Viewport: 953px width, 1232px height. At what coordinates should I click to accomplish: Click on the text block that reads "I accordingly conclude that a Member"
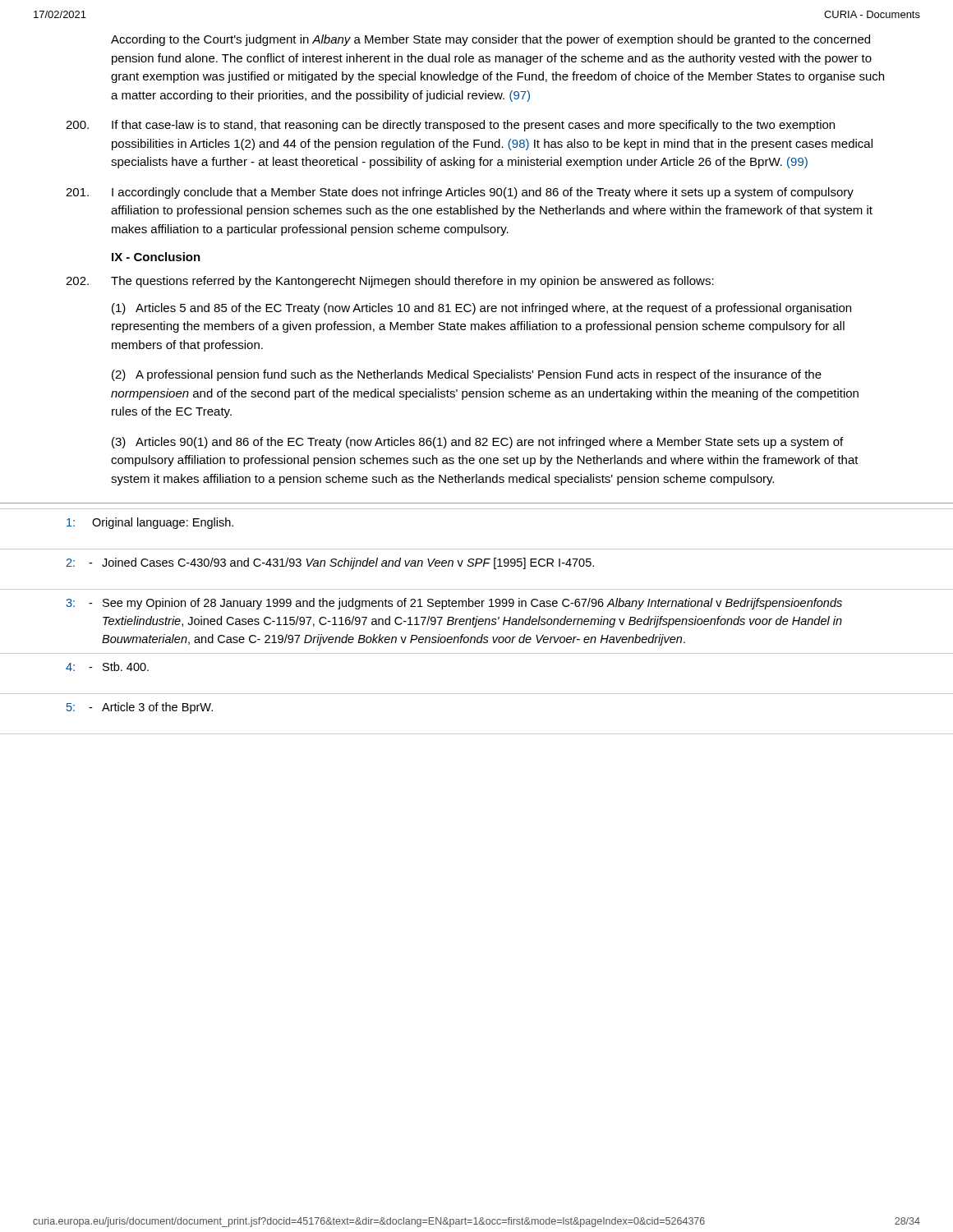coord(476,210)
